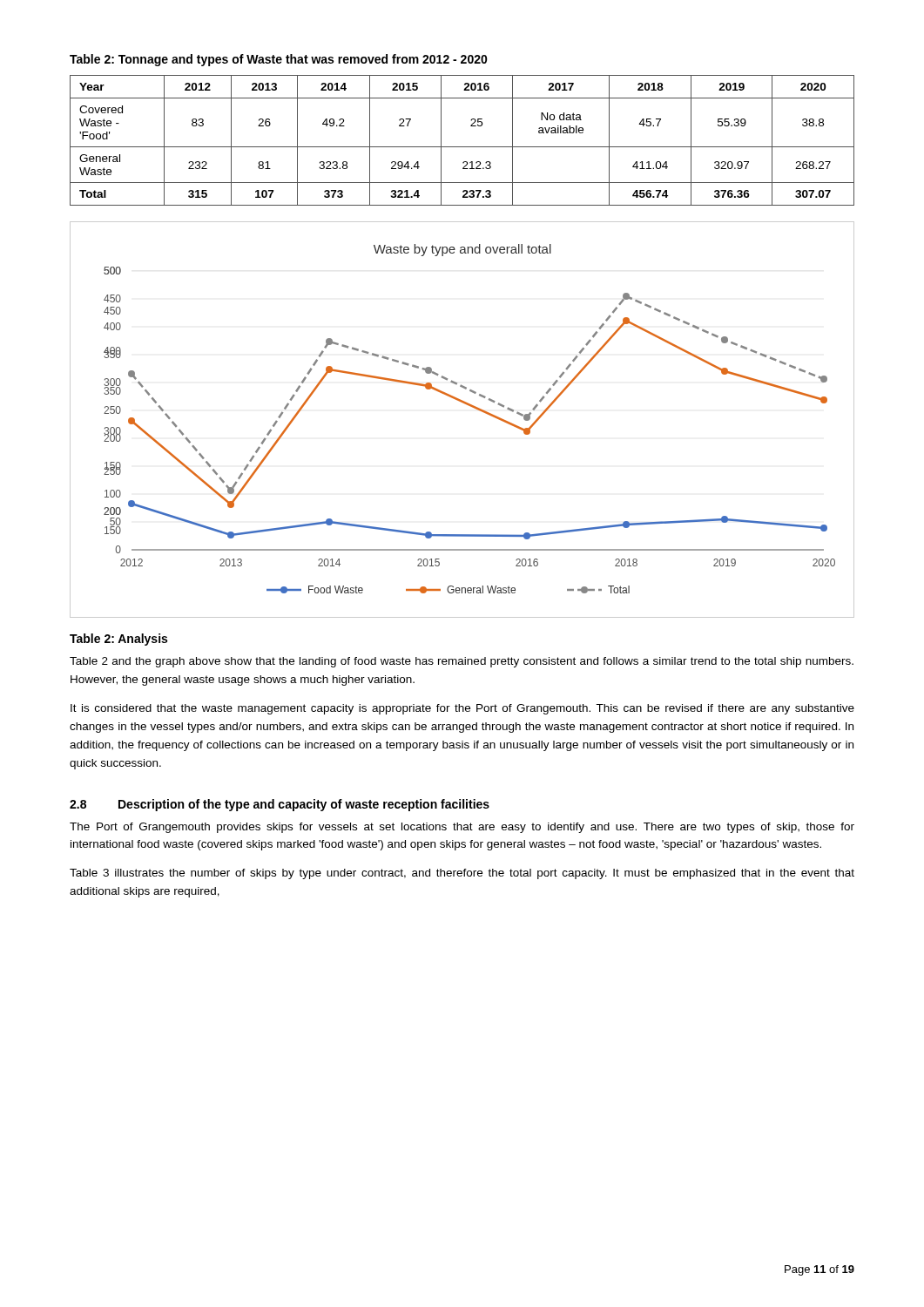
Task: Find the section header that says "2.8 Description of the type and capacity"
Action: tap(280, 804)
